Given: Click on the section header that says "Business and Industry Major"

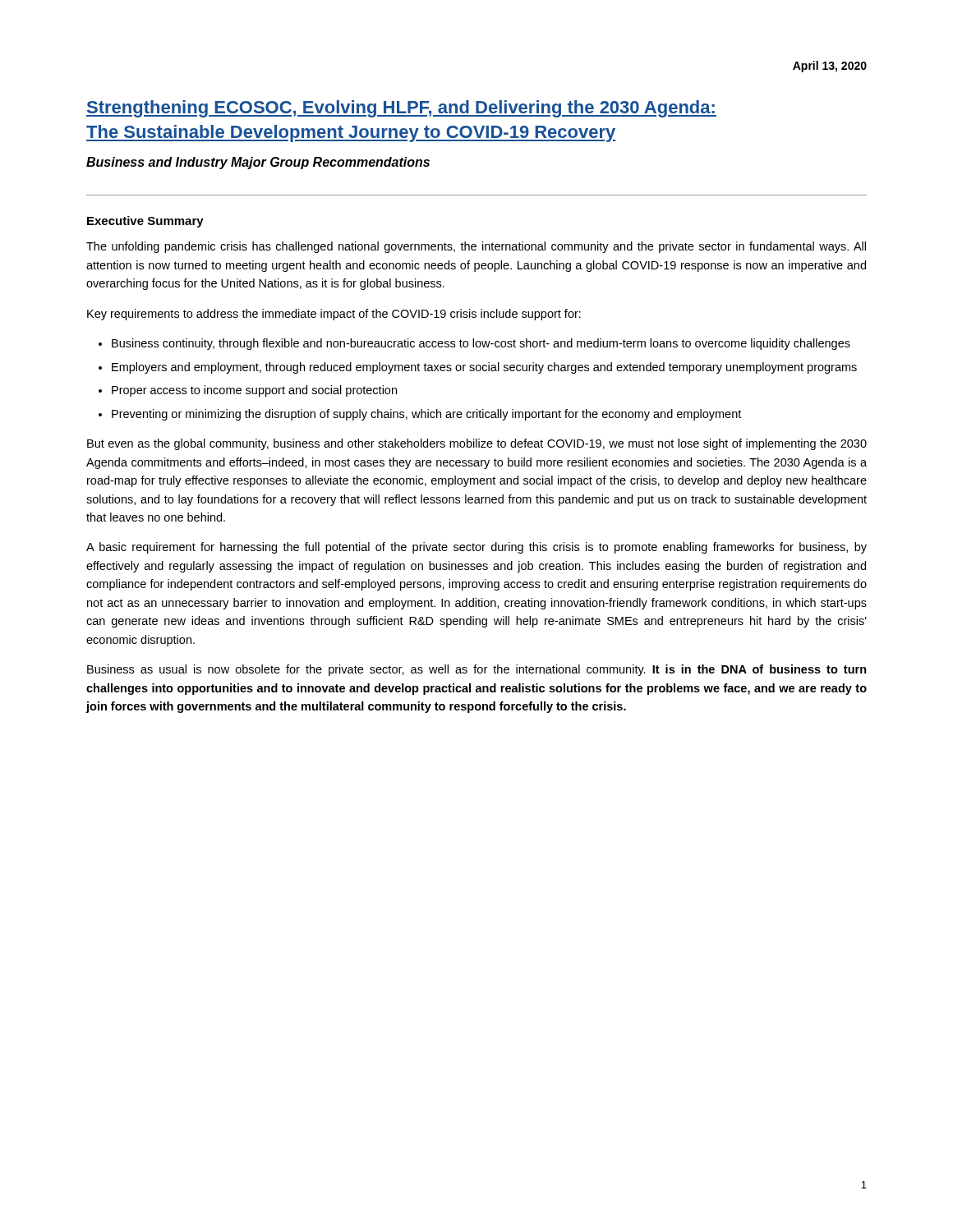Looking at the screenshot, I should (258, 163).
